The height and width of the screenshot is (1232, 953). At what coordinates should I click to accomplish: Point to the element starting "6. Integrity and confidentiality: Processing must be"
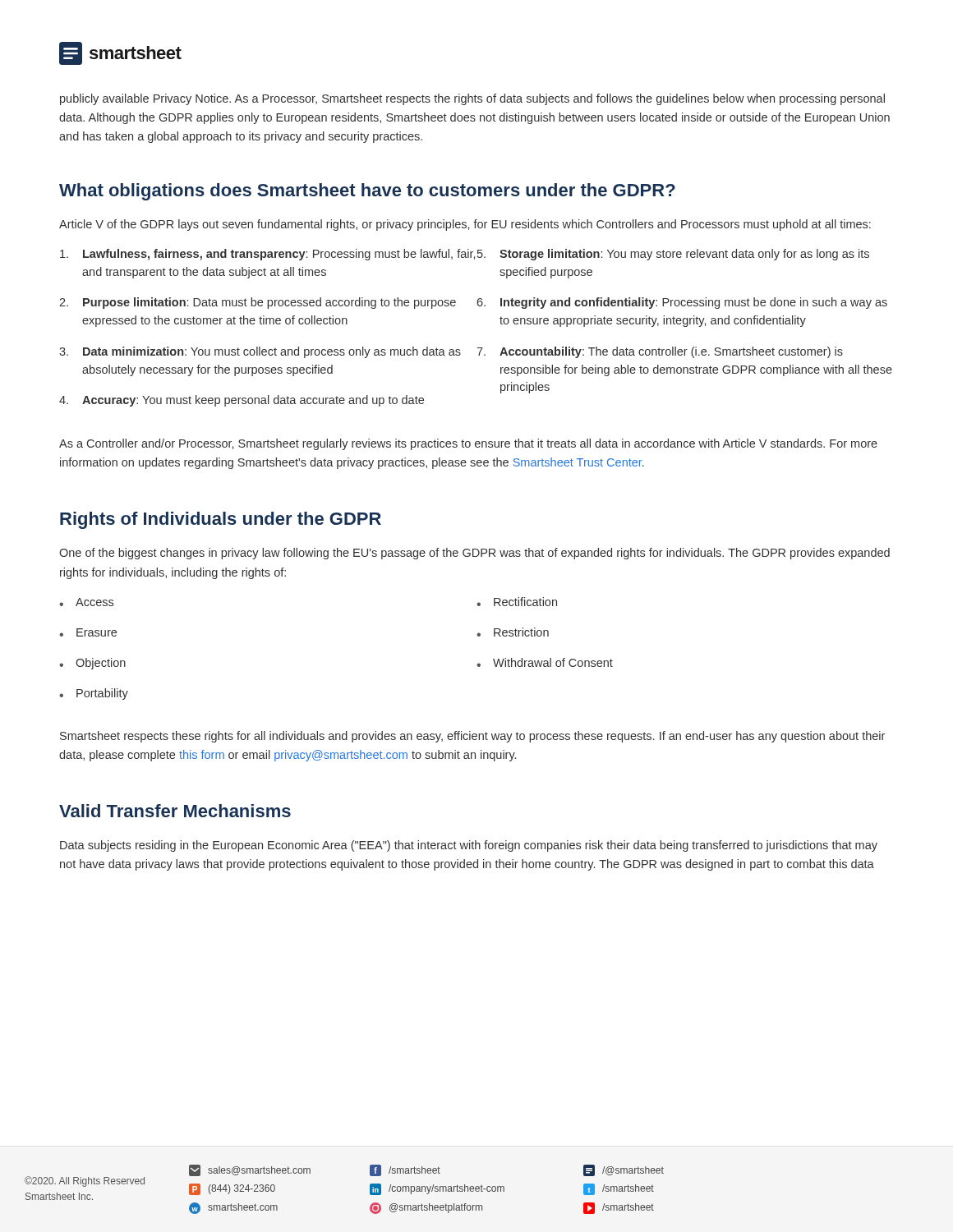pyautogui.click(x=685, y=312)
